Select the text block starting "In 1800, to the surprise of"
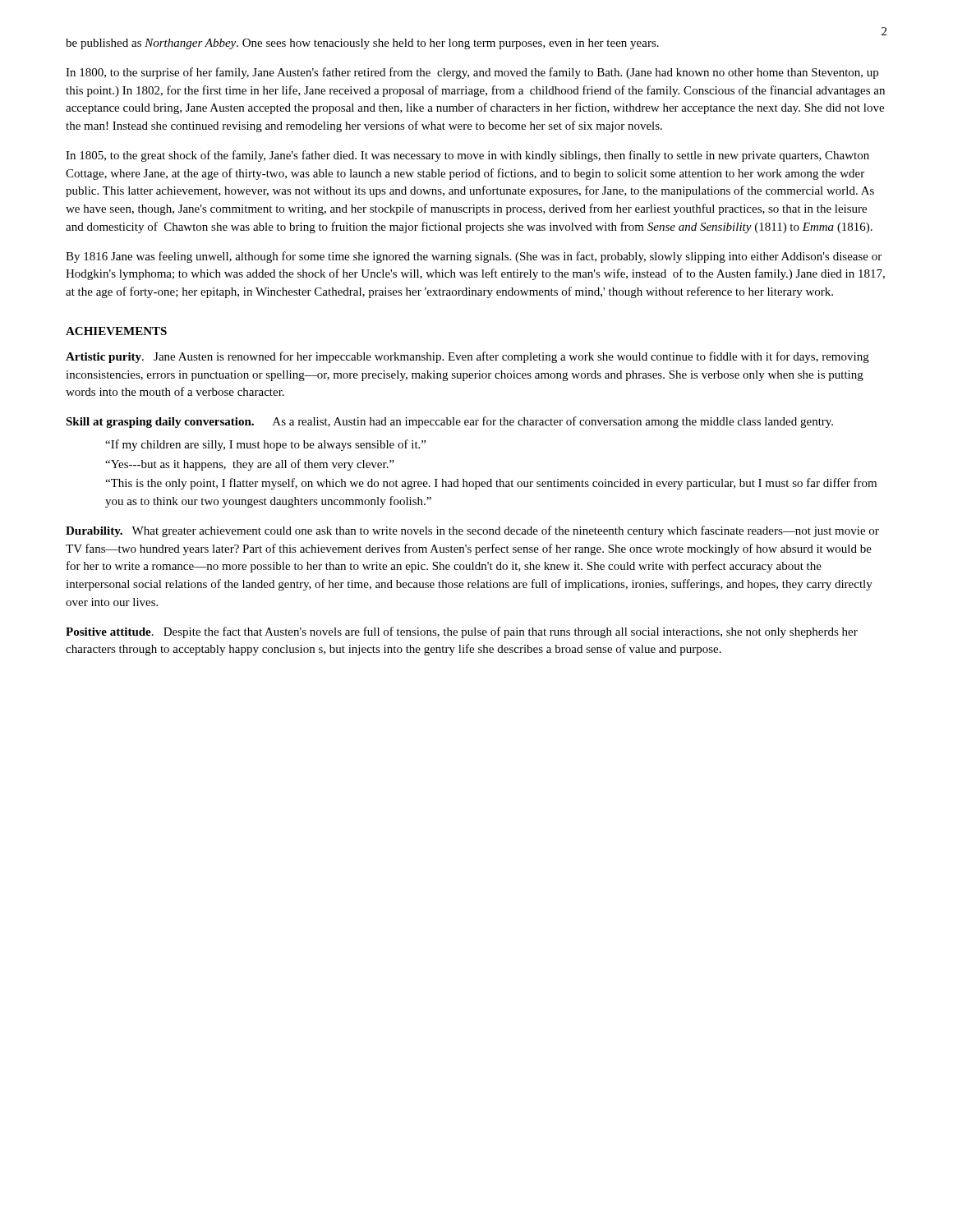The image size is (953, 1232). pyautogui.click(x=475, y=99)
